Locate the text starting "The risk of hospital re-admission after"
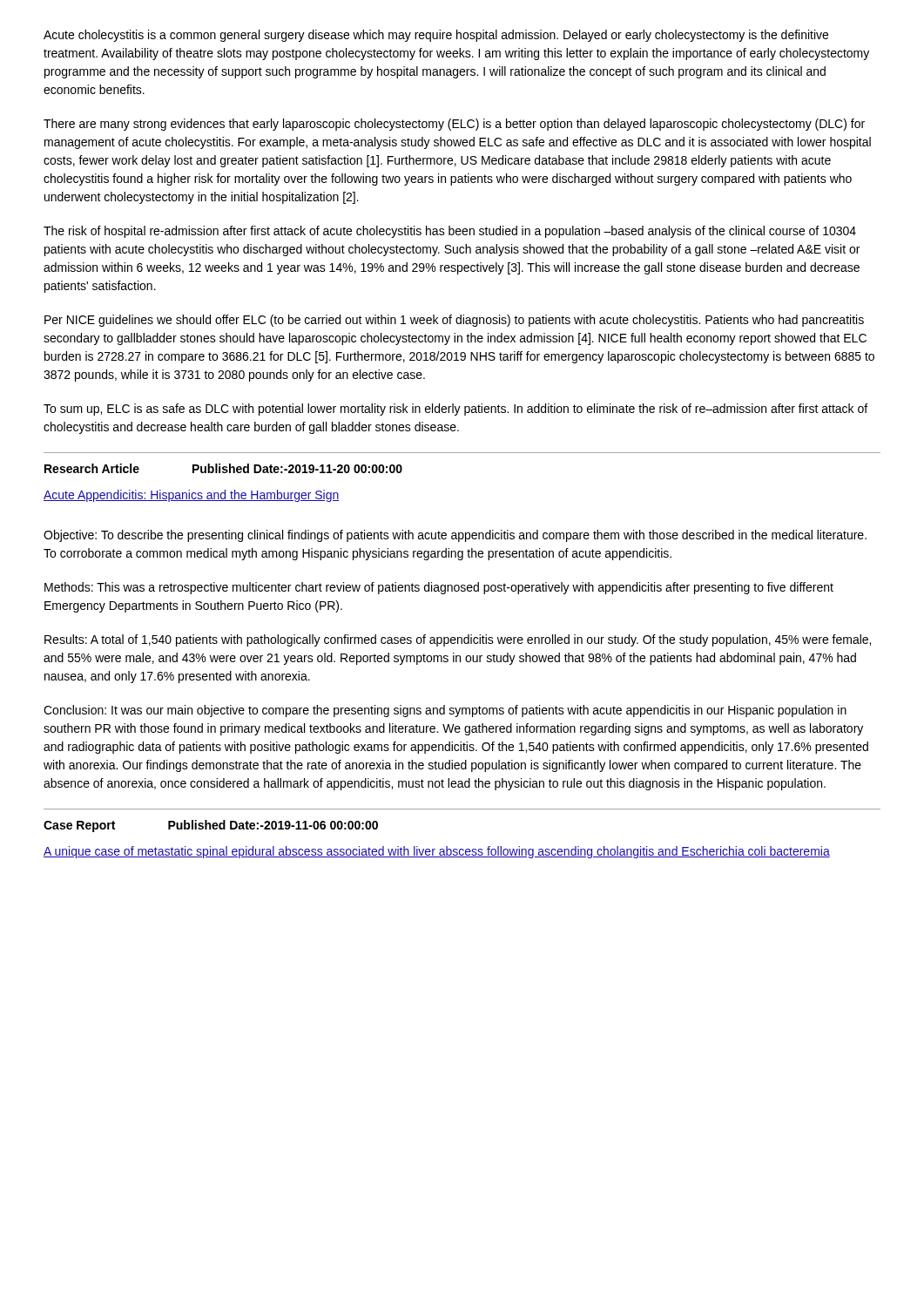 click(x=452, y=258)
